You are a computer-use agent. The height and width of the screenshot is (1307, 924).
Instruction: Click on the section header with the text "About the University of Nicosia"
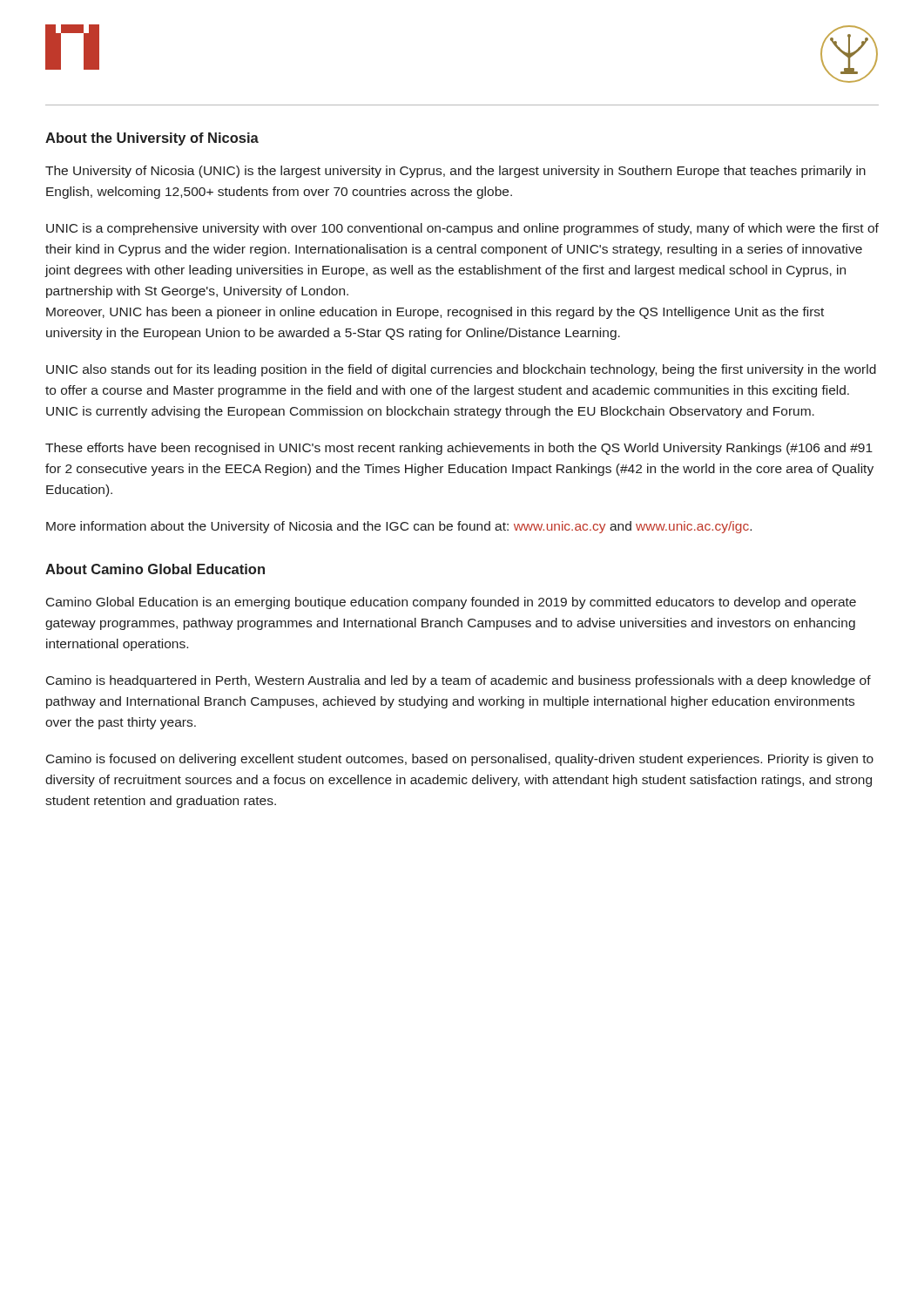click(152, 138)
